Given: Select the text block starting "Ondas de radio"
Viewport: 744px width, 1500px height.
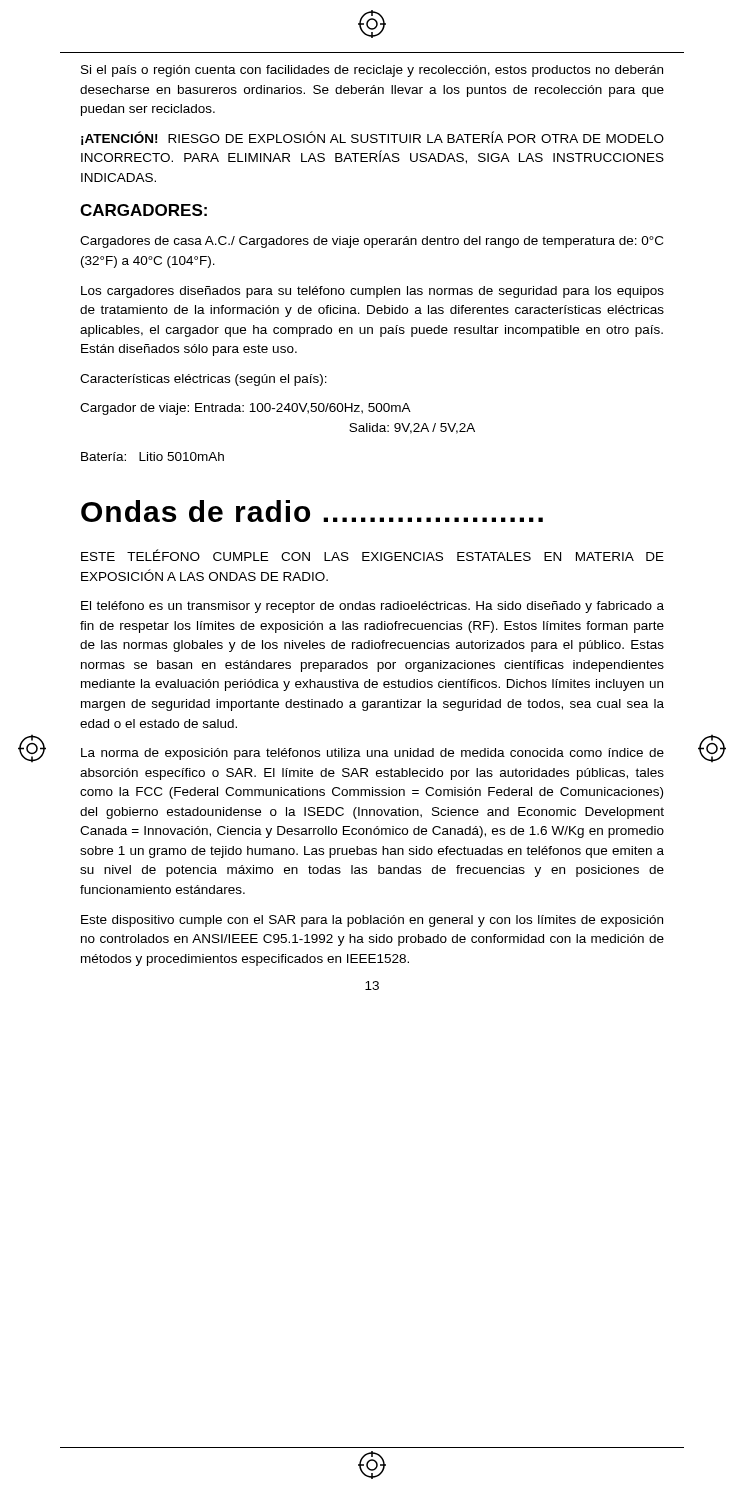Looking at the screenshot, I should coord(313,512).
